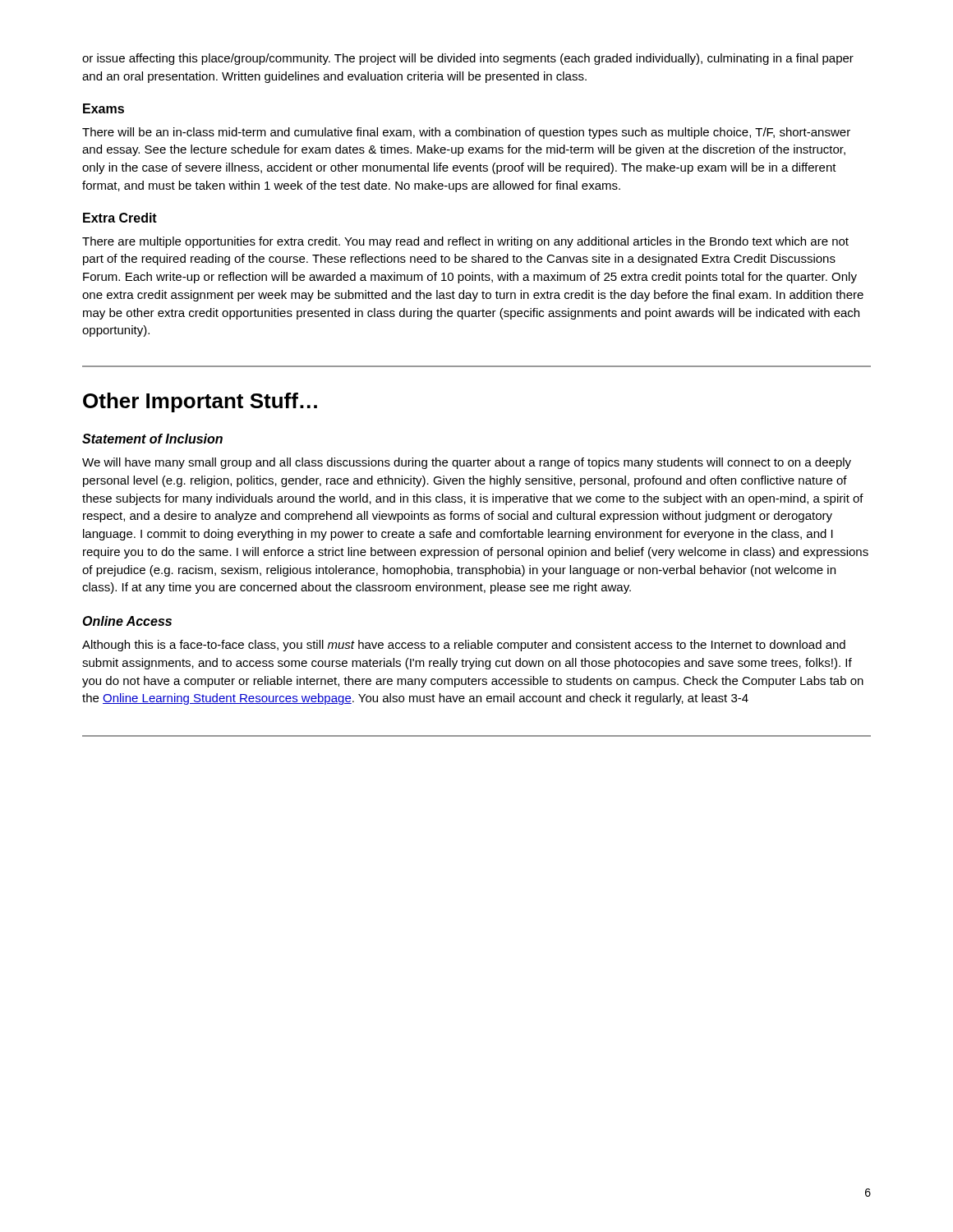Select the text starting "Although this is"
This screenshot has width=953, height=1232.
point(476,671)
